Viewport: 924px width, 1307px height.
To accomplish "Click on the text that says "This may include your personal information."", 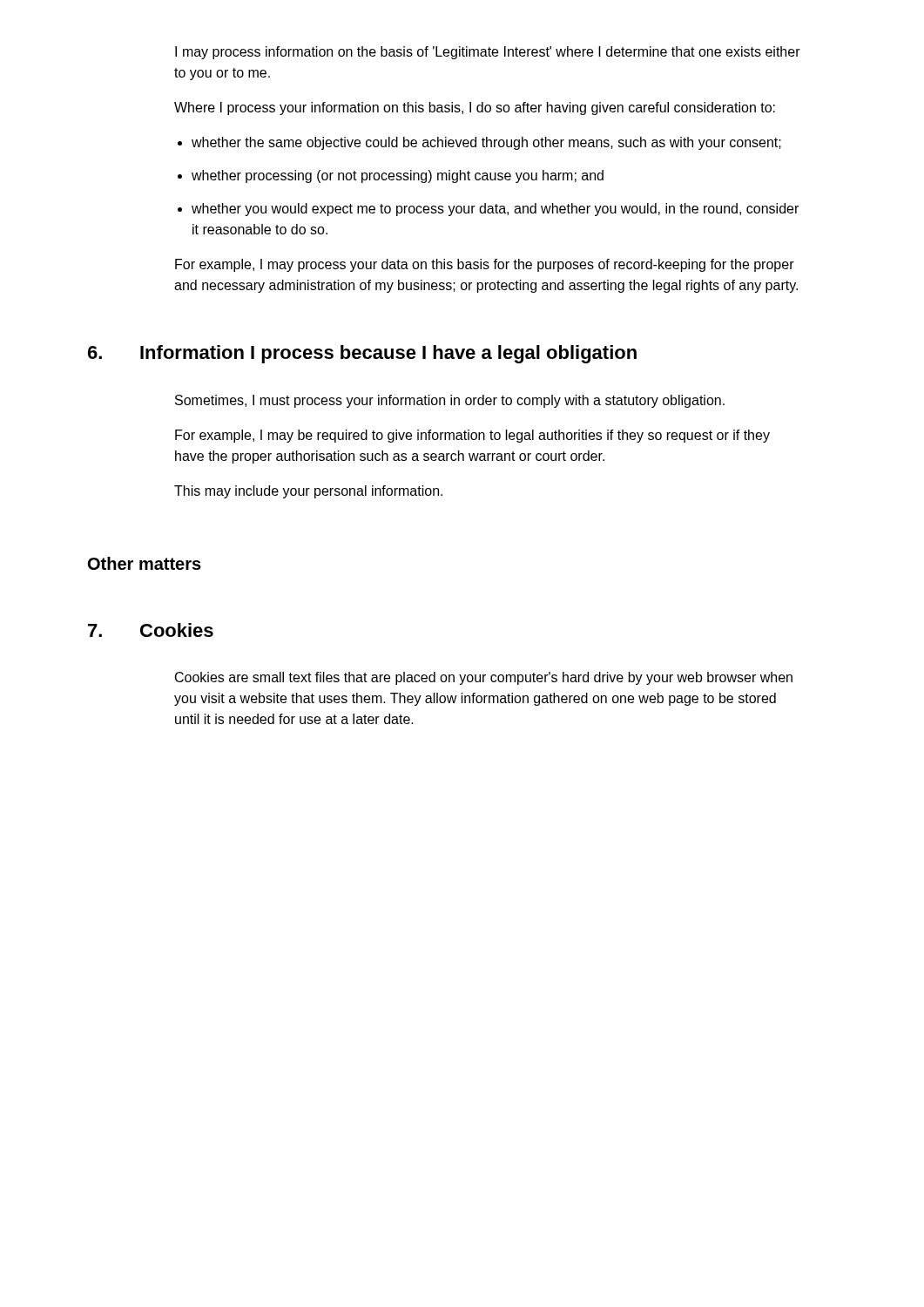I will point(308,492).
